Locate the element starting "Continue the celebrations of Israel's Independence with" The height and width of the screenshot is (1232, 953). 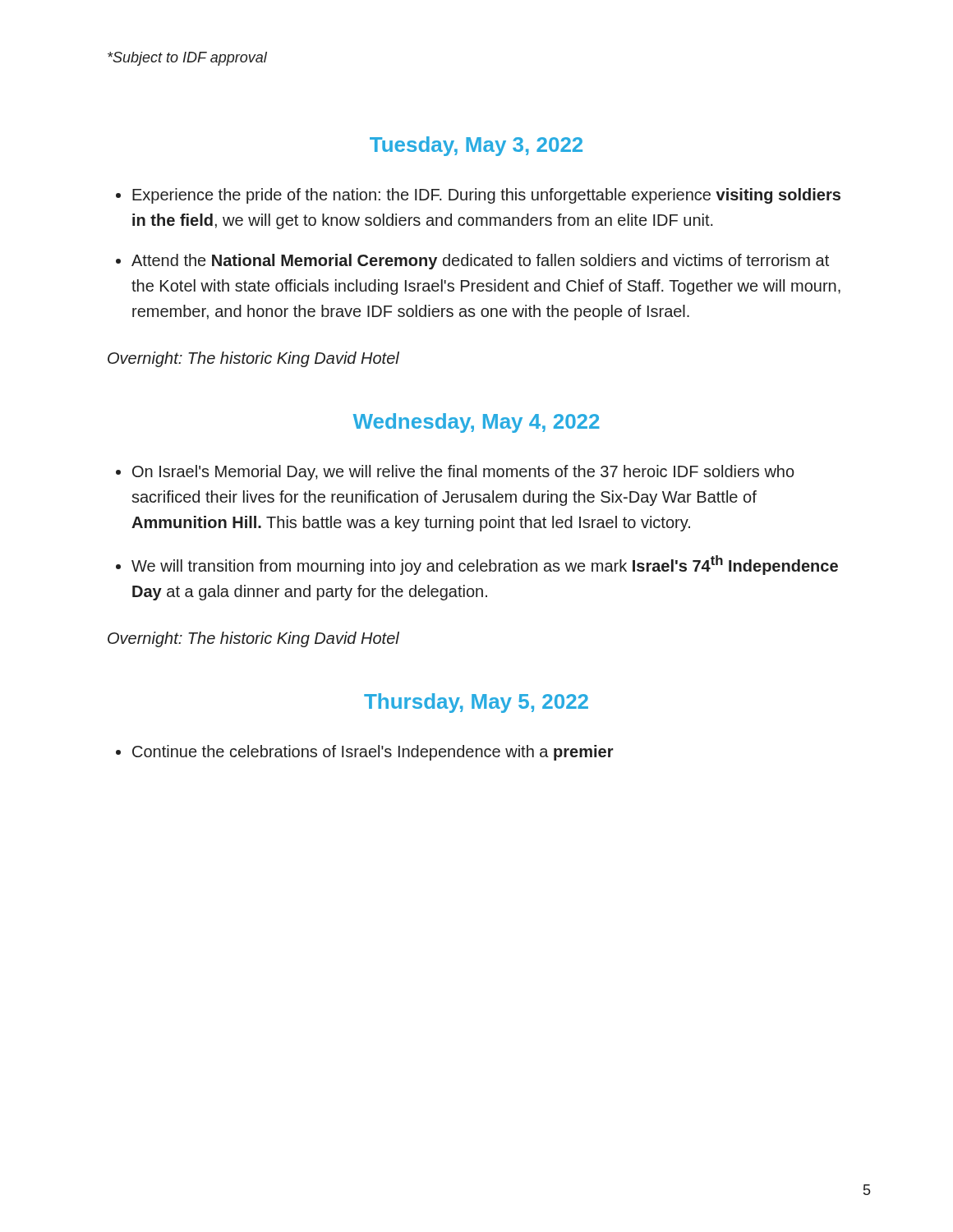pos(372,751)
